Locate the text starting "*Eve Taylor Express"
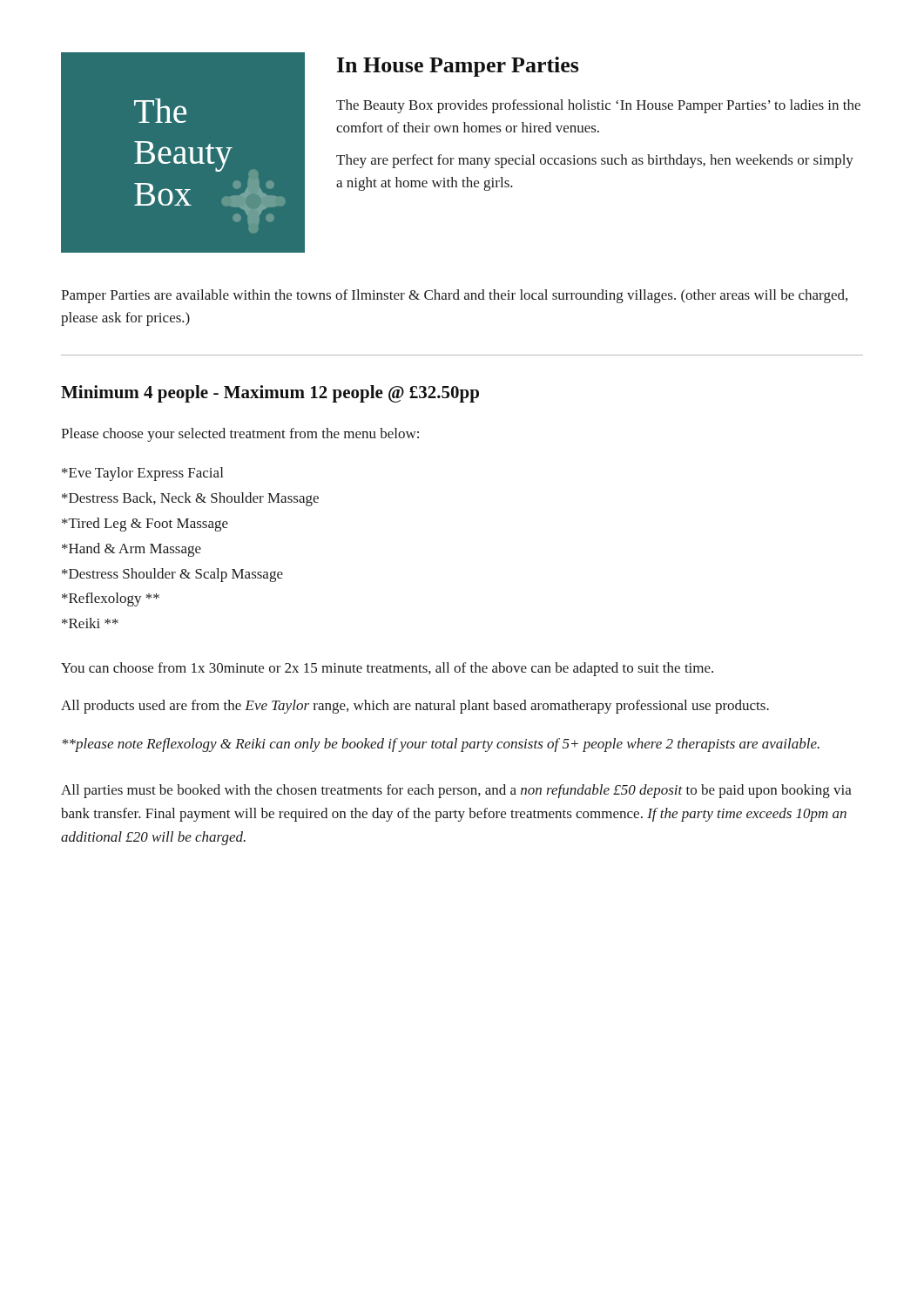 [x=142, y=473]
